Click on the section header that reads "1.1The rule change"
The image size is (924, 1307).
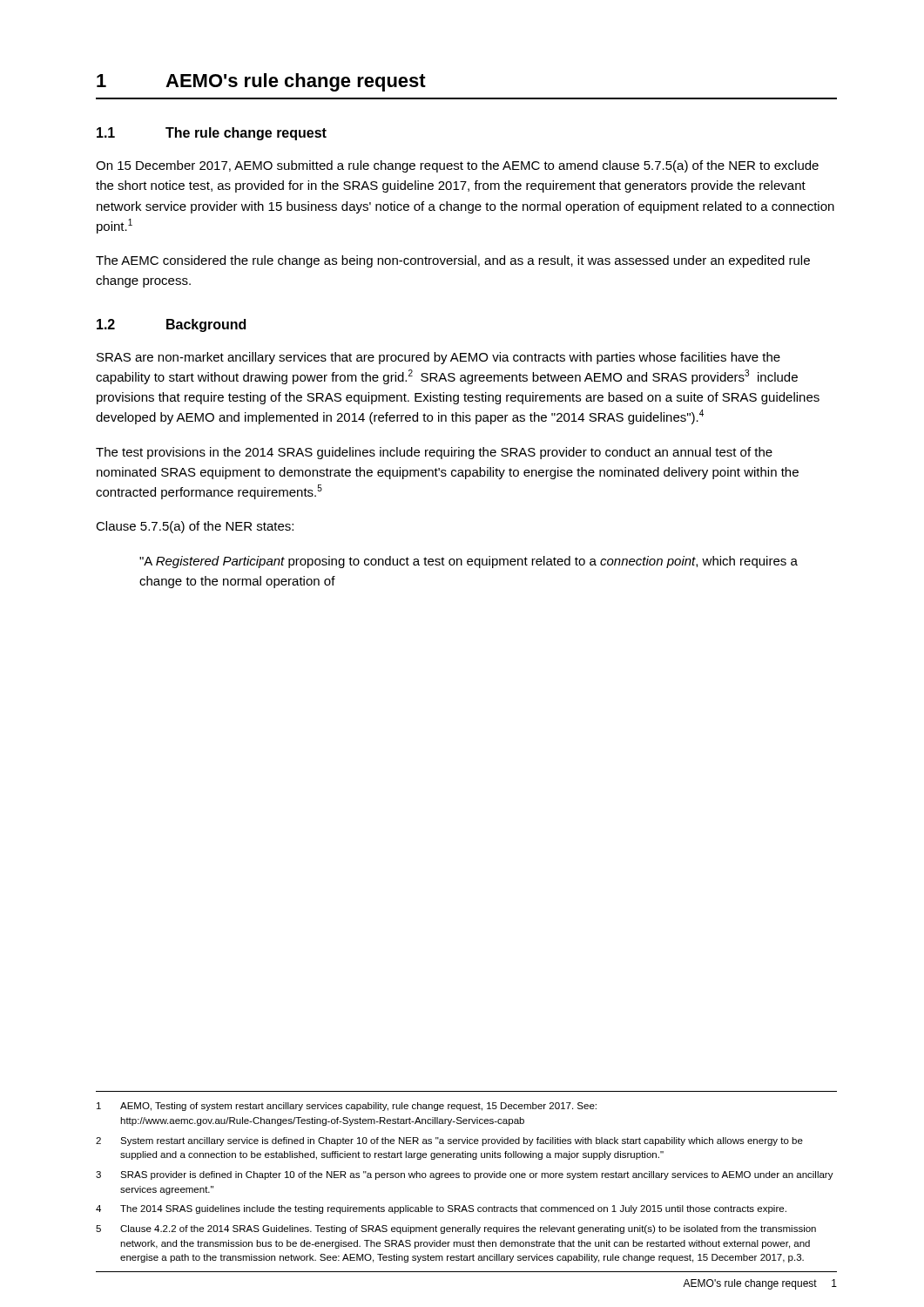pos(212,134)
